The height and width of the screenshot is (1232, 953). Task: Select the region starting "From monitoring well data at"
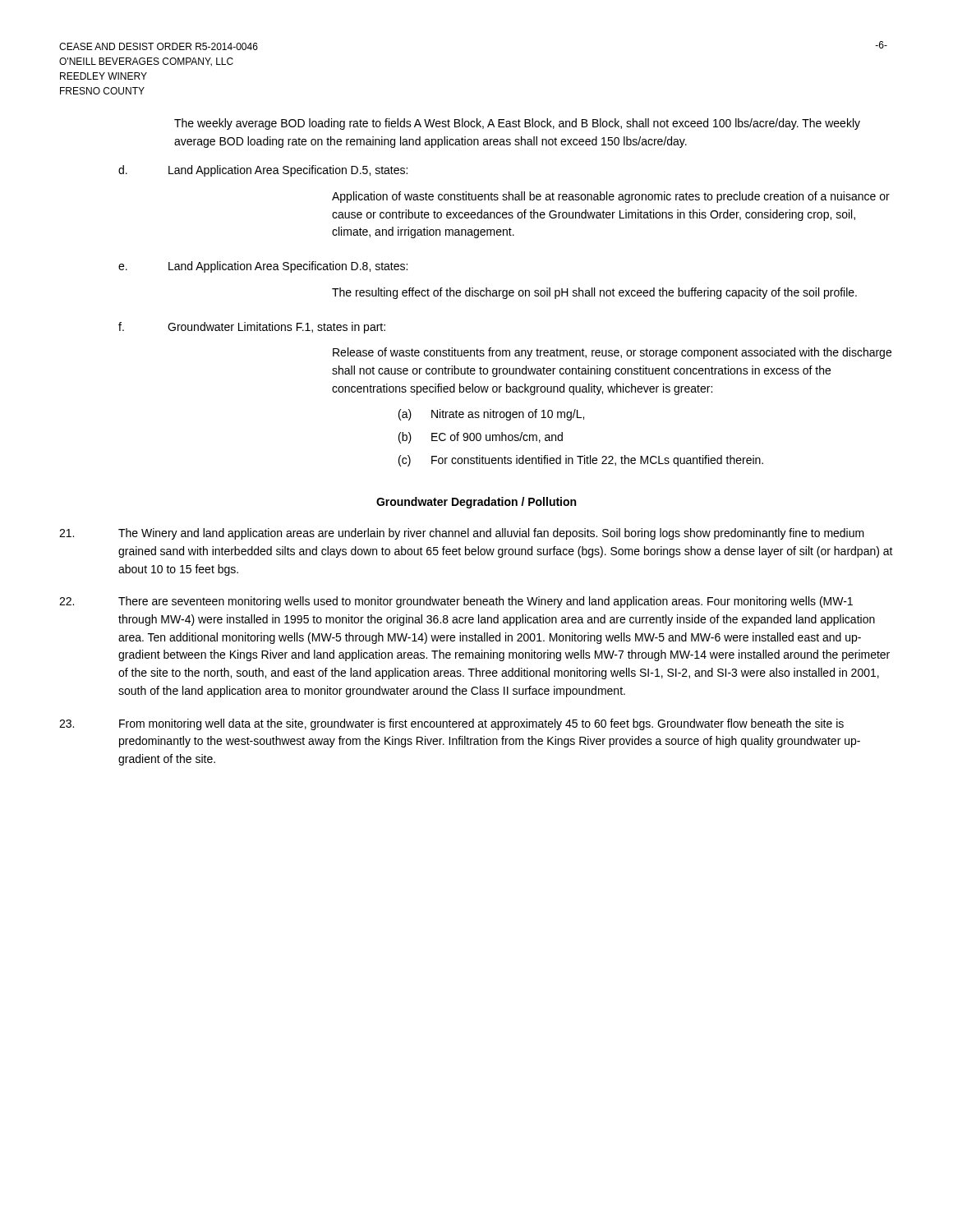click(476, 742)
